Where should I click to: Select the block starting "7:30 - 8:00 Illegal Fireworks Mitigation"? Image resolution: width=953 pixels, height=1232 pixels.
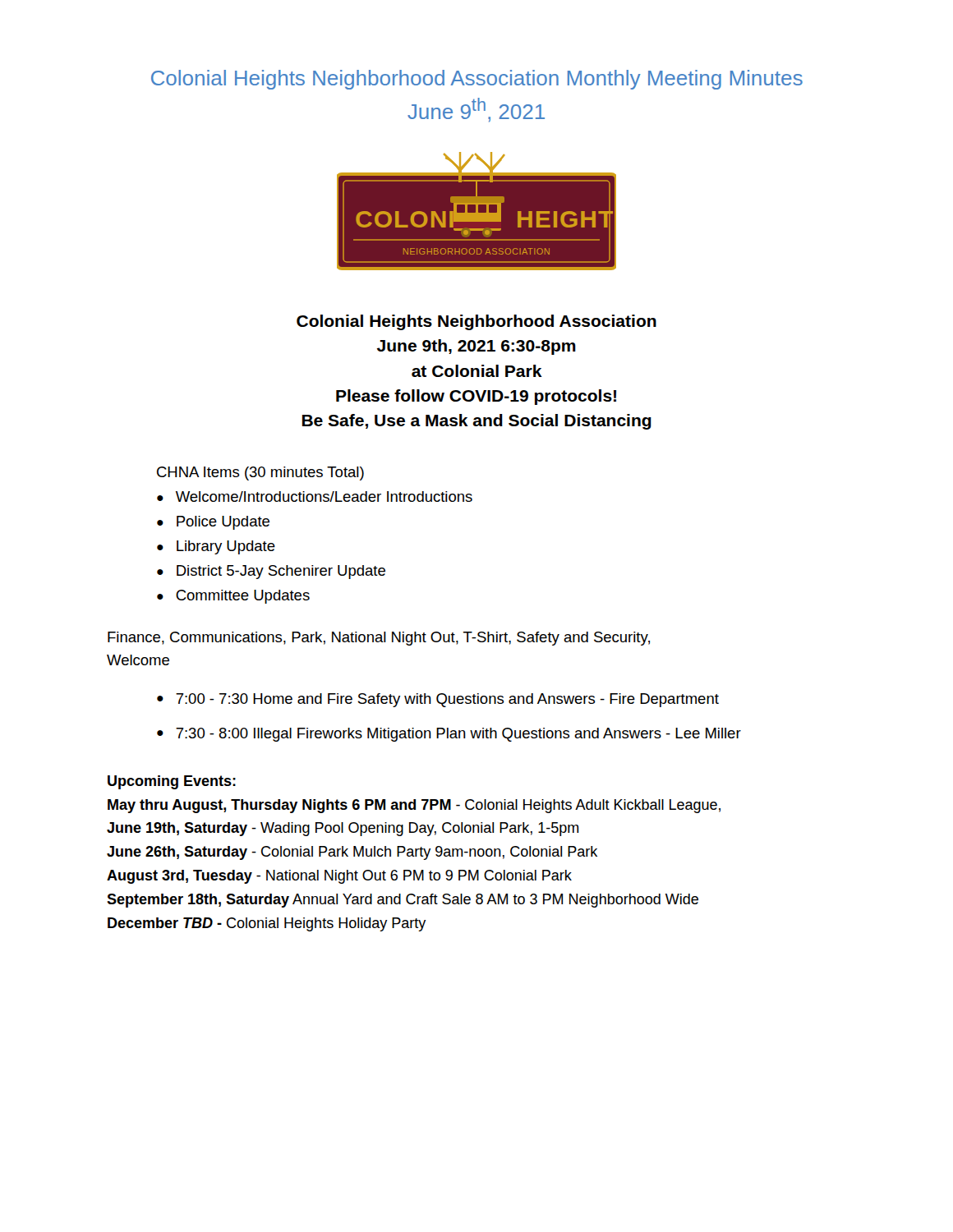coord(458,733)
